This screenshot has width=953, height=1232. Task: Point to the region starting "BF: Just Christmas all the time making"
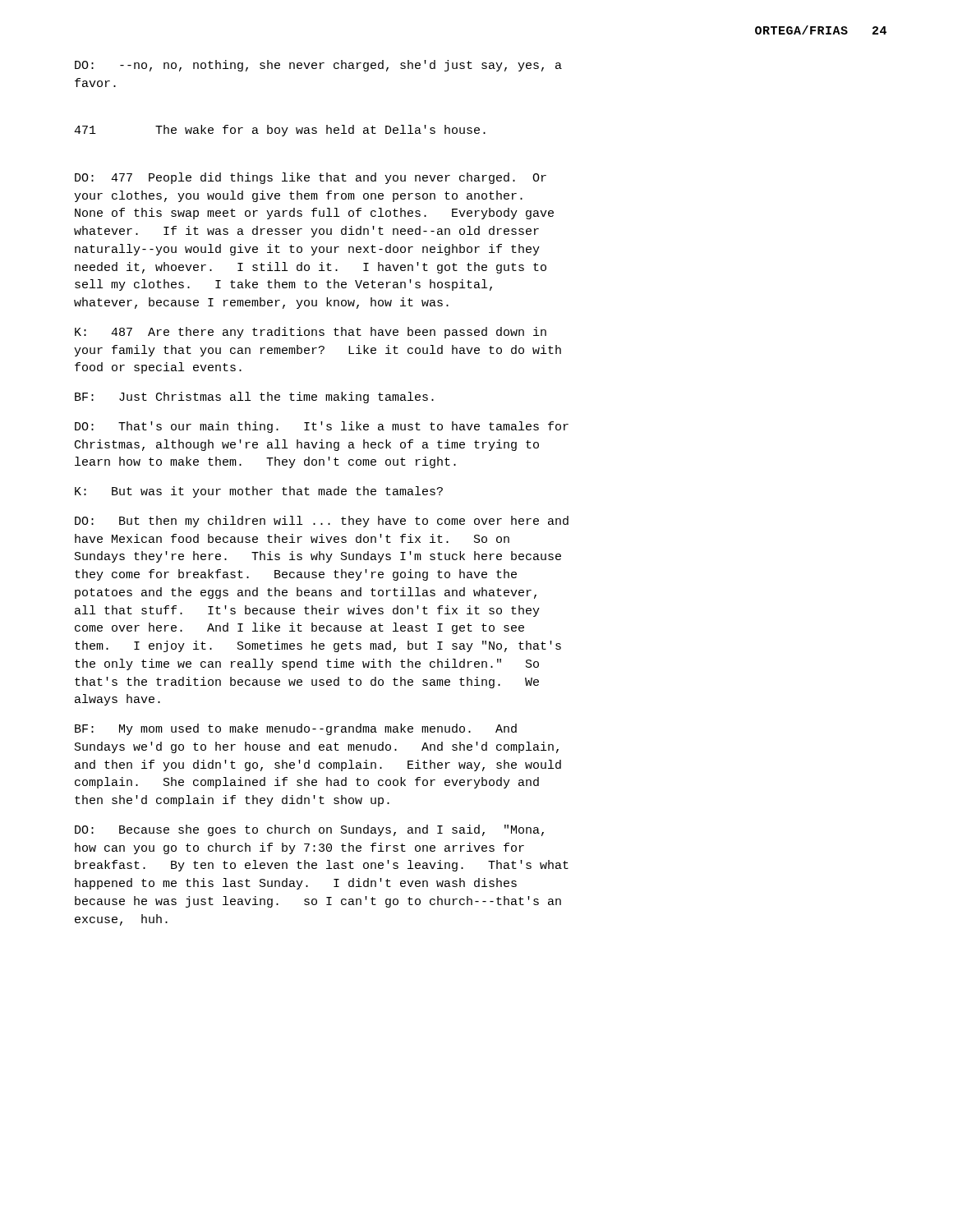[255, 398]
